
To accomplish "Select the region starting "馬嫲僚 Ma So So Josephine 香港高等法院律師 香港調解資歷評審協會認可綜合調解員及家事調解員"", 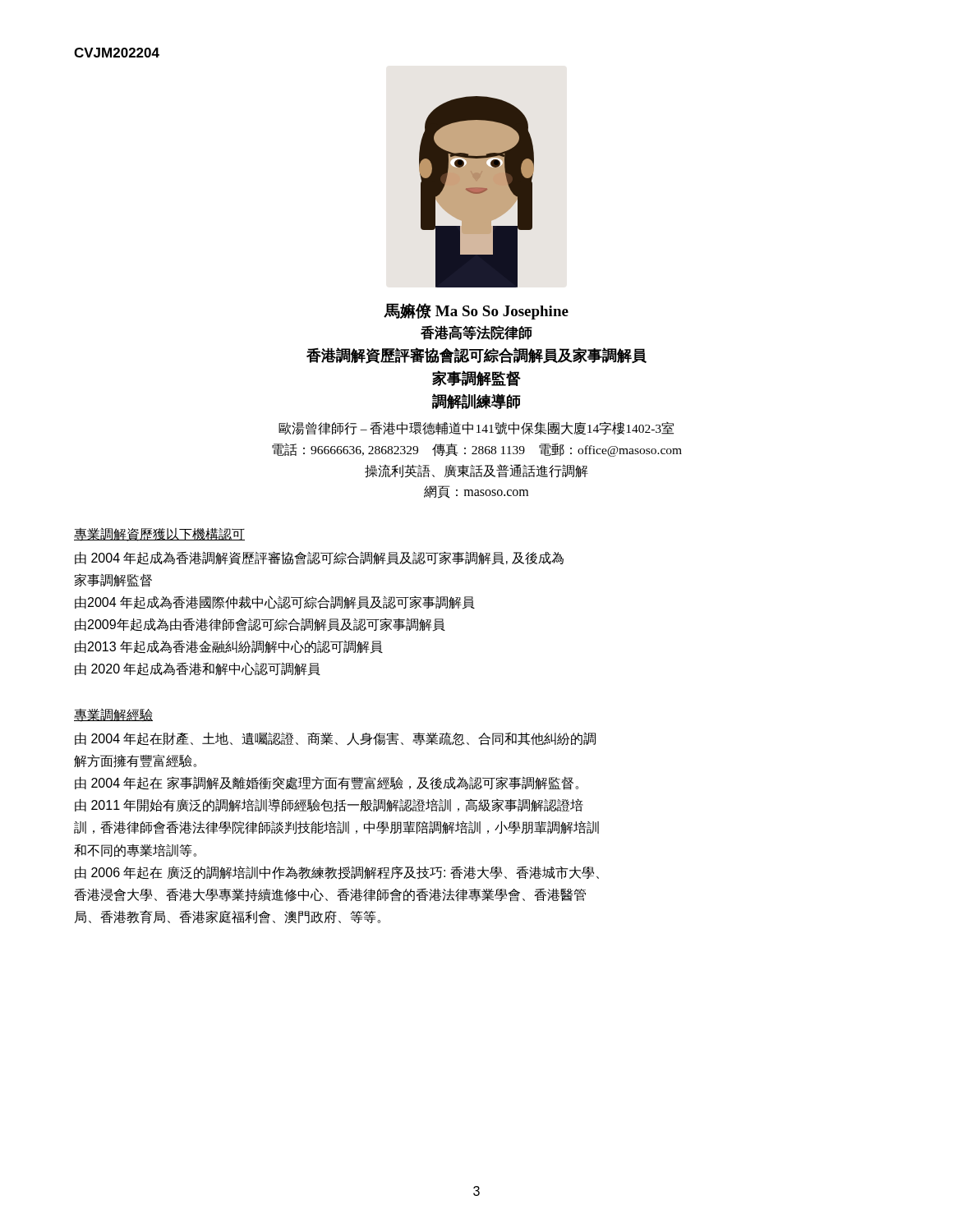I will point(476,356).
